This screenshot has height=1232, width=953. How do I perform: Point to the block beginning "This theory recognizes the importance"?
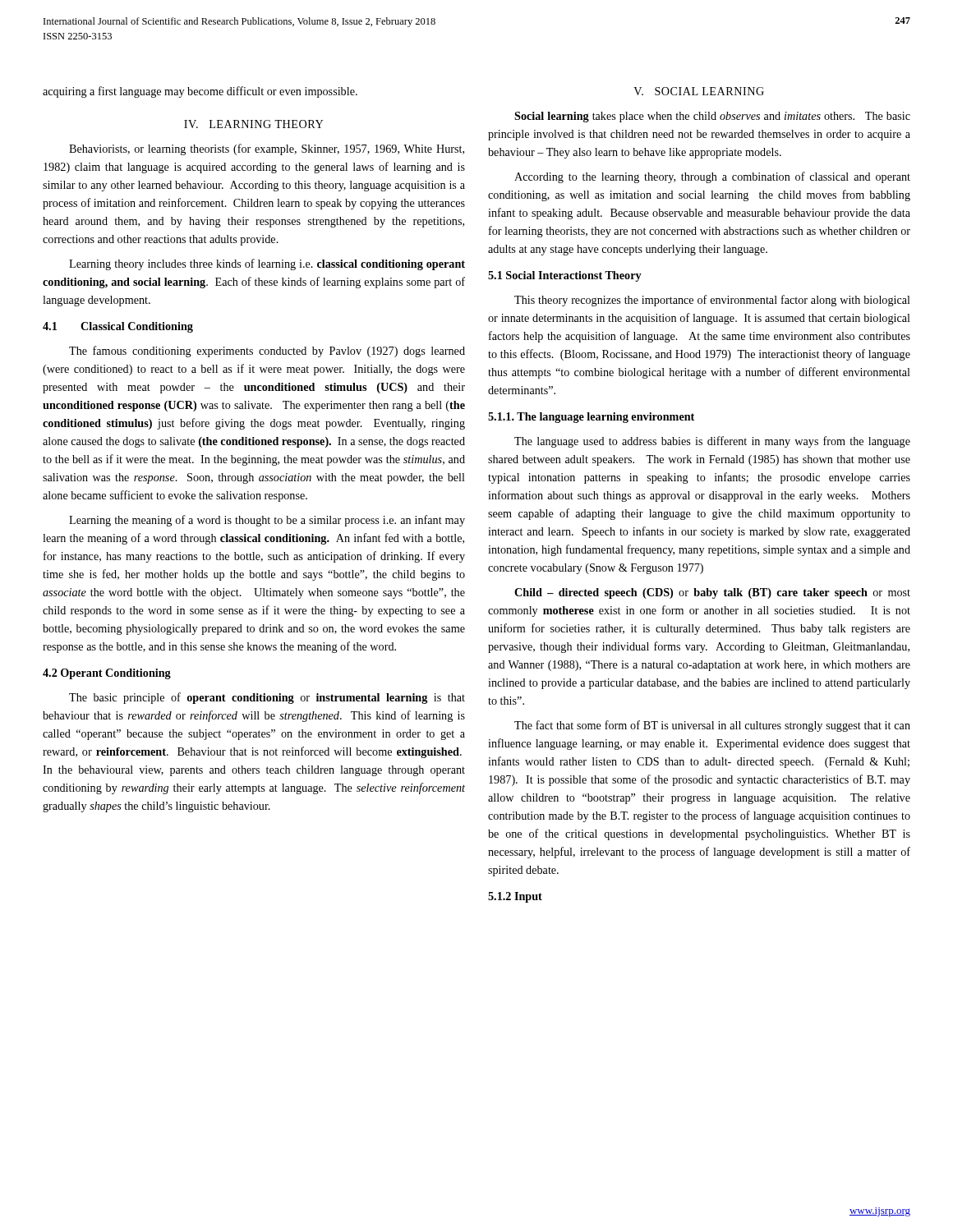pyautogui.click(x=699, y=345)
